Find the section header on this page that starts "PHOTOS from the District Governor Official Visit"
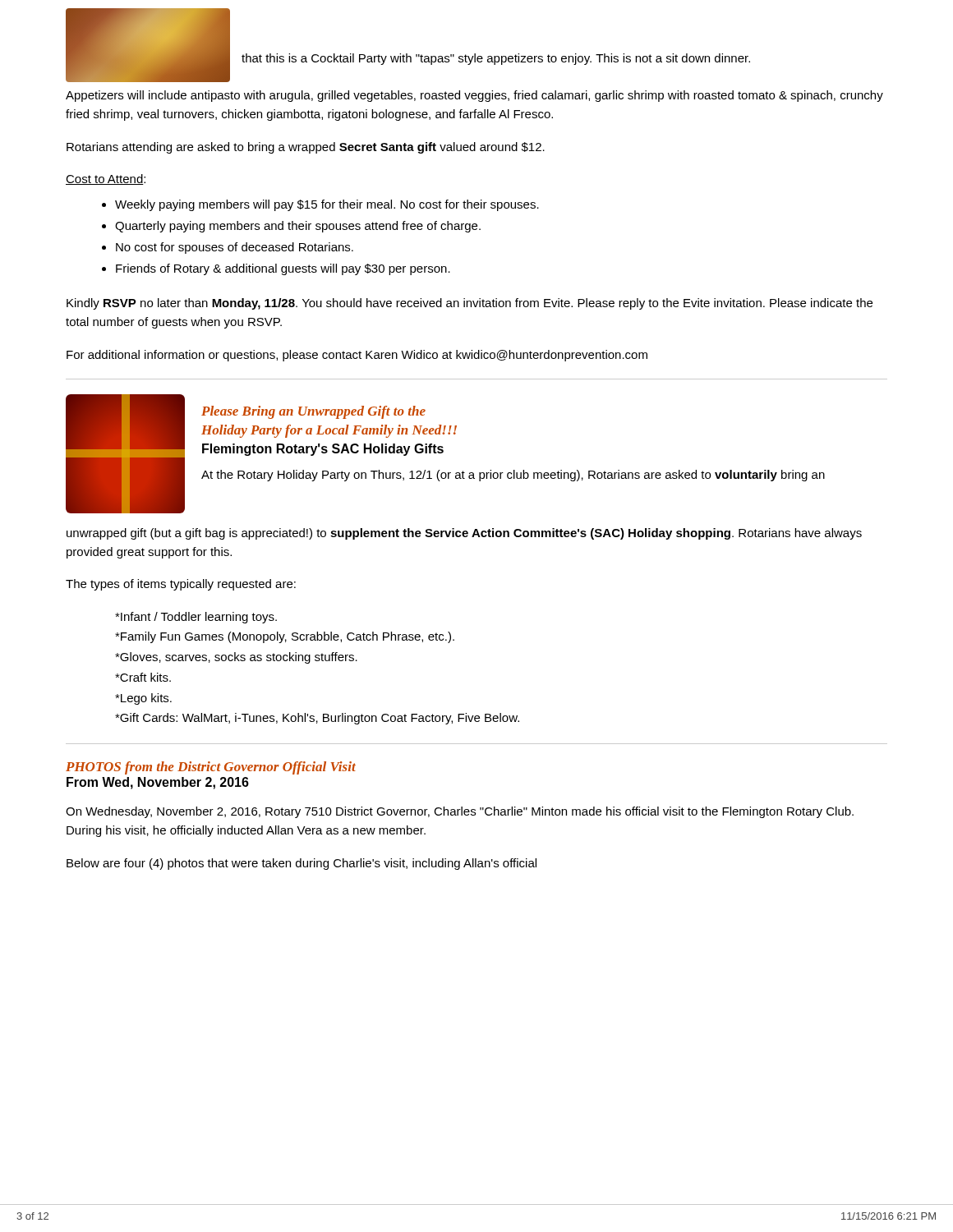The height and width of the screenshot is (1232, 953). coord(211,768)
